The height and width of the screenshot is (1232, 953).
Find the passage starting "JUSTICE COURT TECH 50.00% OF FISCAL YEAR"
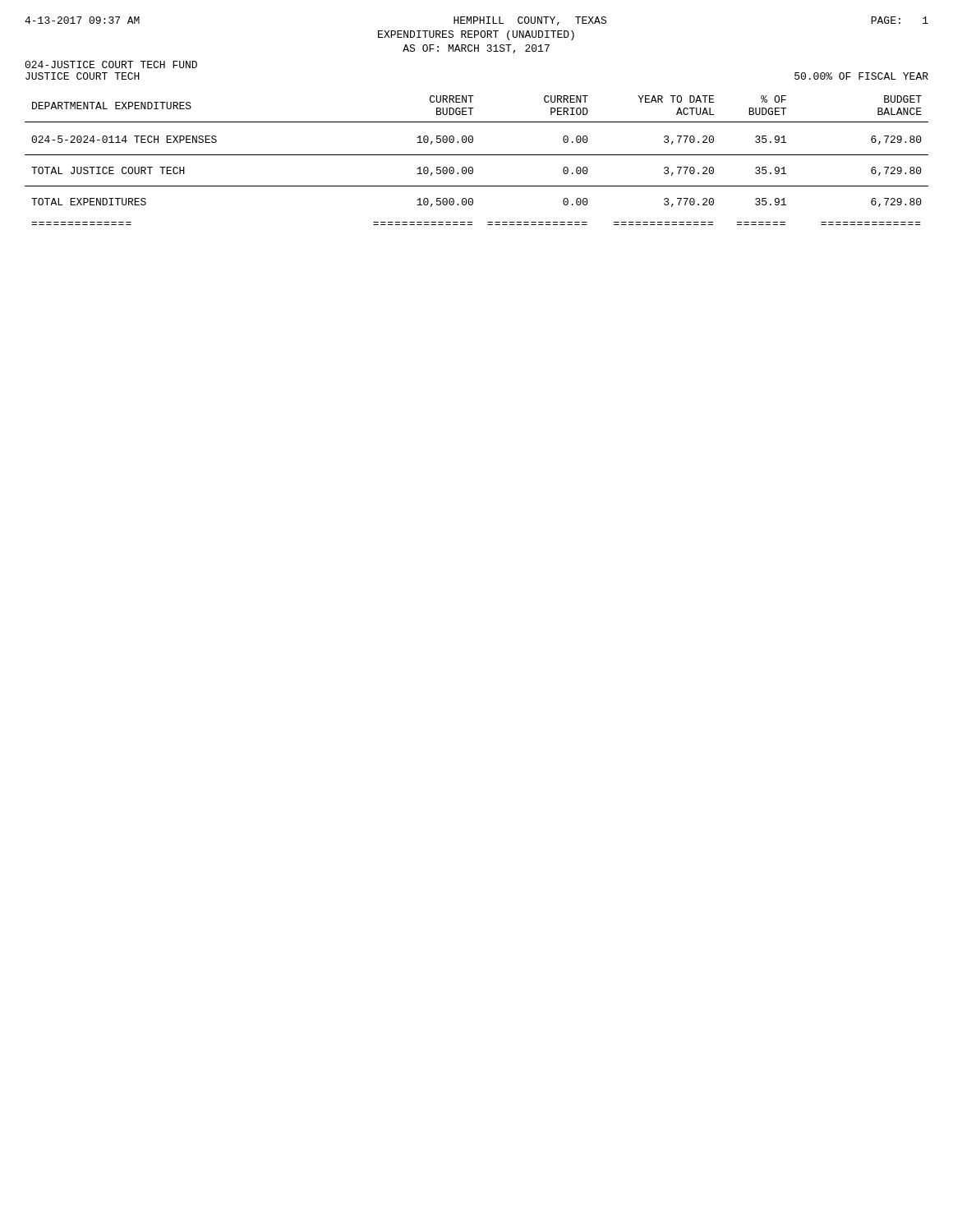click(78, 76)
